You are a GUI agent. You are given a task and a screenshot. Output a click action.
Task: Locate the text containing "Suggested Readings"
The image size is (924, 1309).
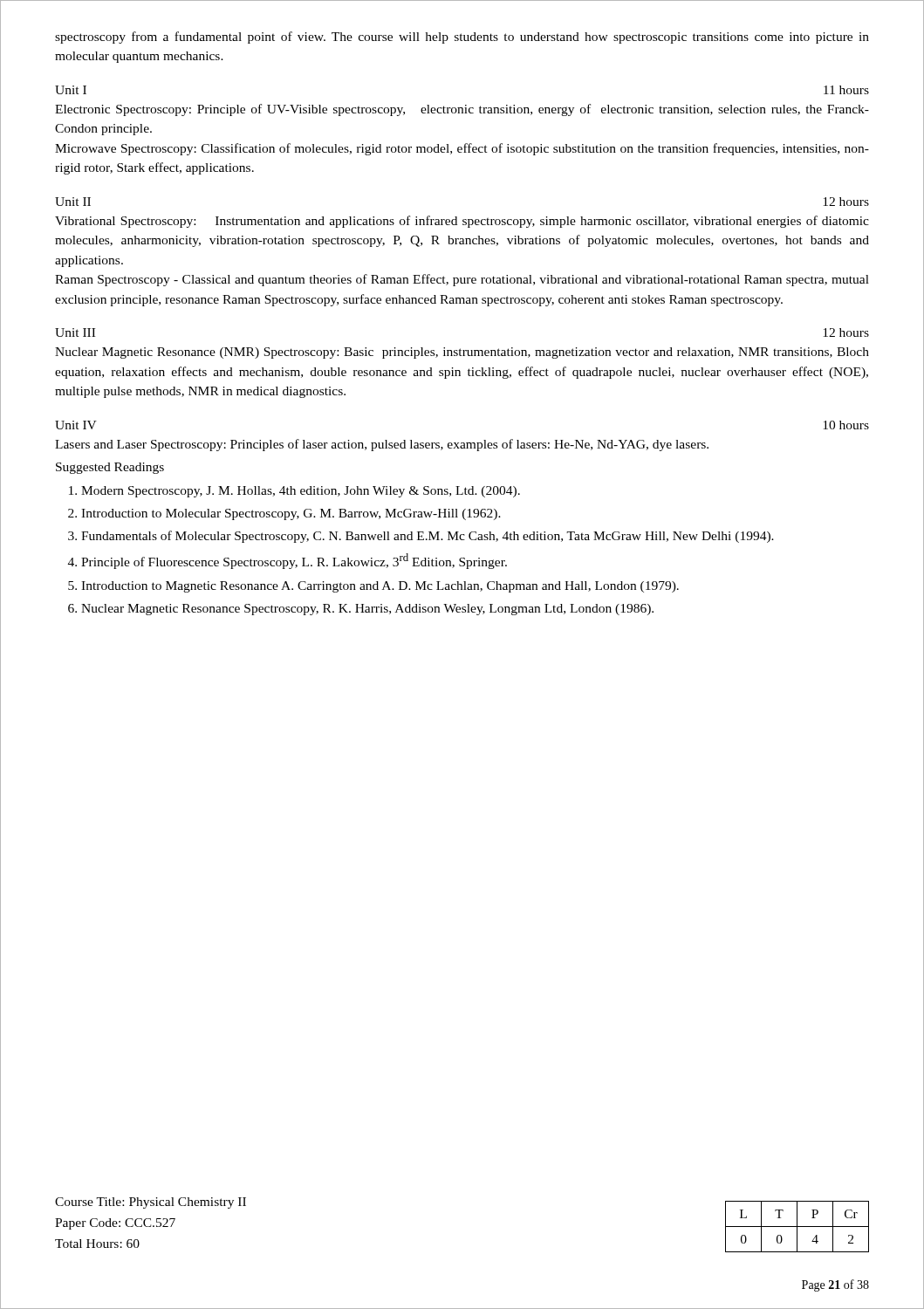[x=110, y=468]
